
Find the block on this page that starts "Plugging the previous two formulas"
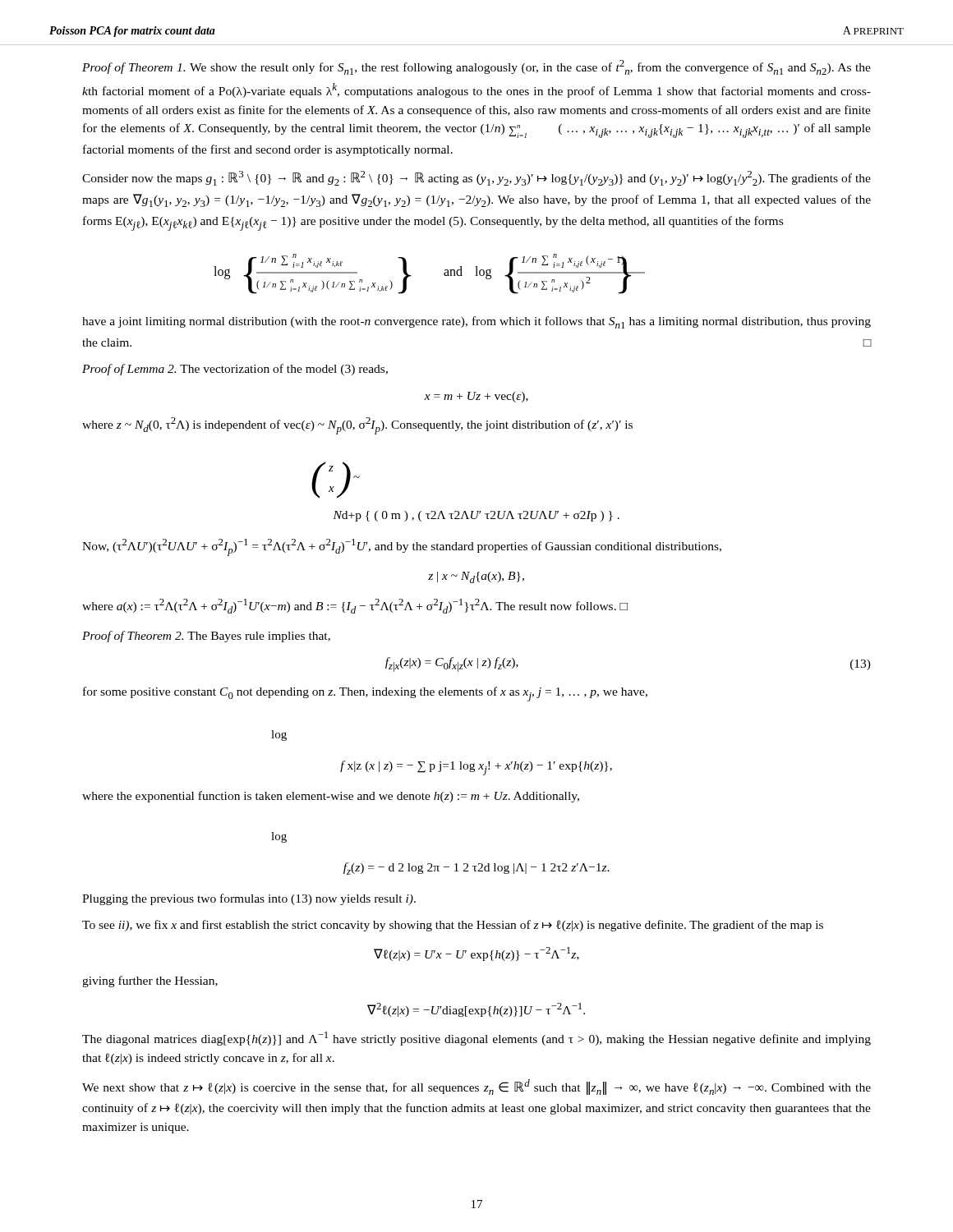coord(249,899)
